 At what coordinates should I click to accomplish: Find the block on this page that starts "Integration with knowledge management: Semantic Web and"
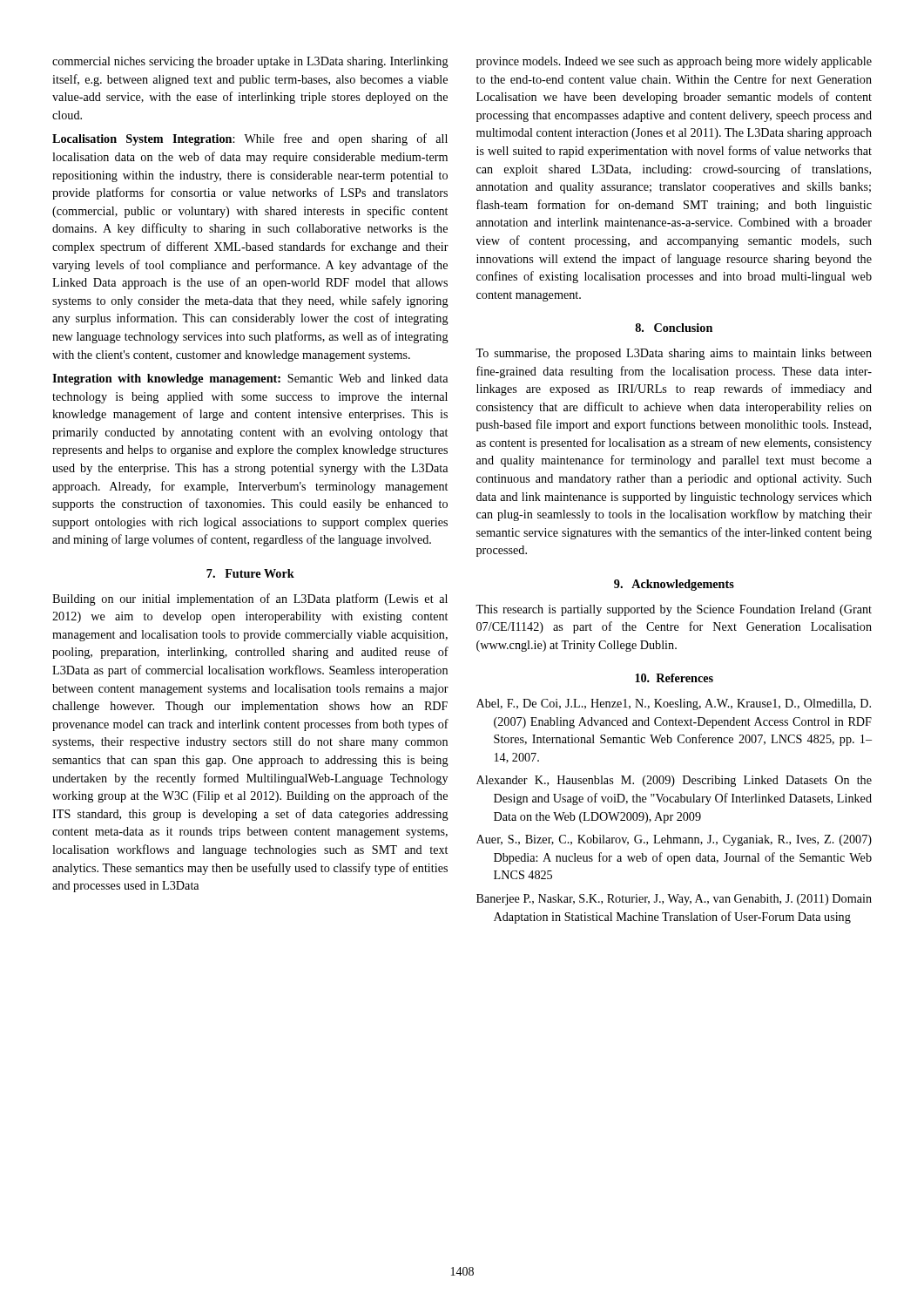coord(250,459)
